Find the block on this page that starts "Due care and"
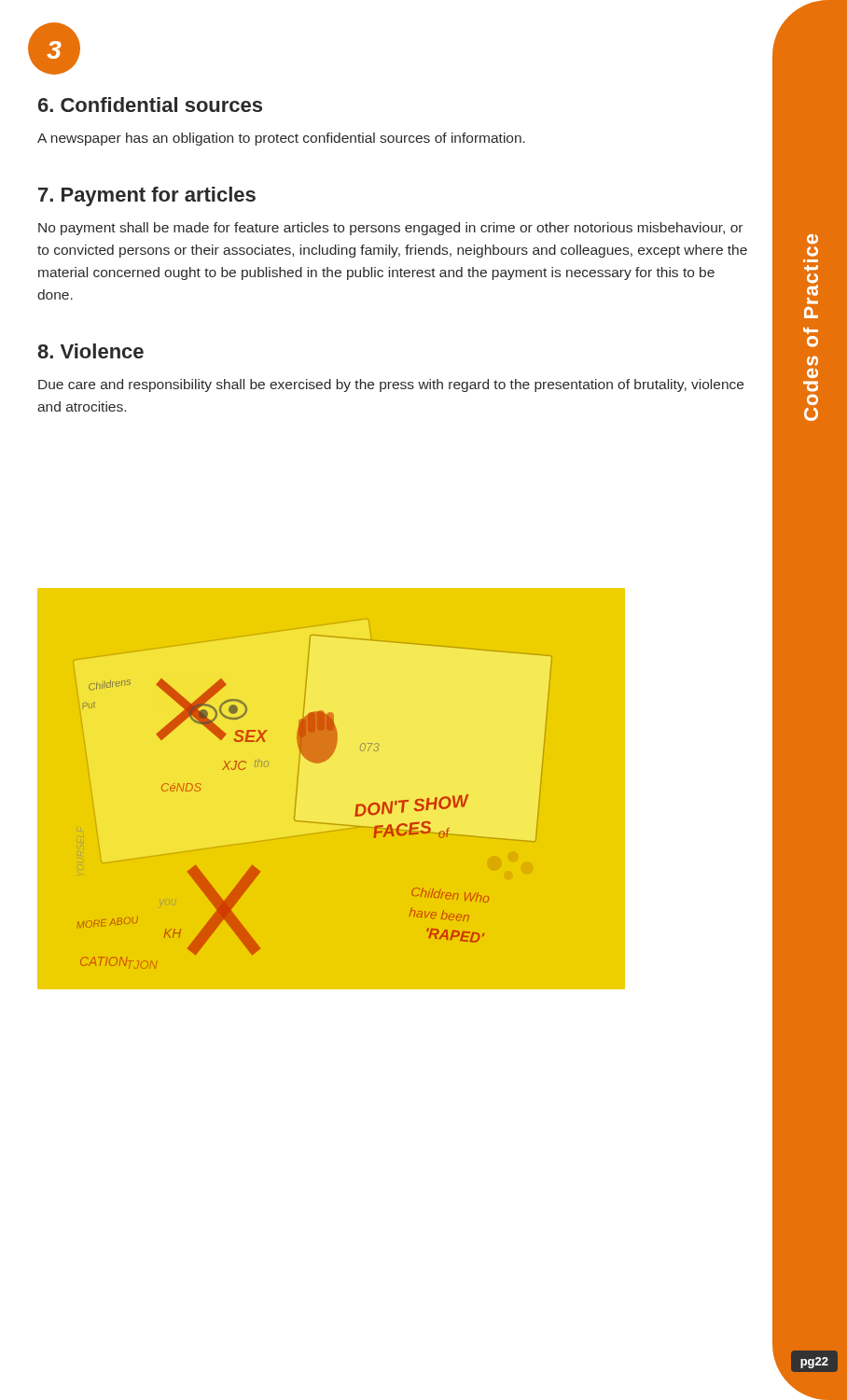Image resolution: width=847 pixels, height=1400 pixels. [x=391, y=395]
